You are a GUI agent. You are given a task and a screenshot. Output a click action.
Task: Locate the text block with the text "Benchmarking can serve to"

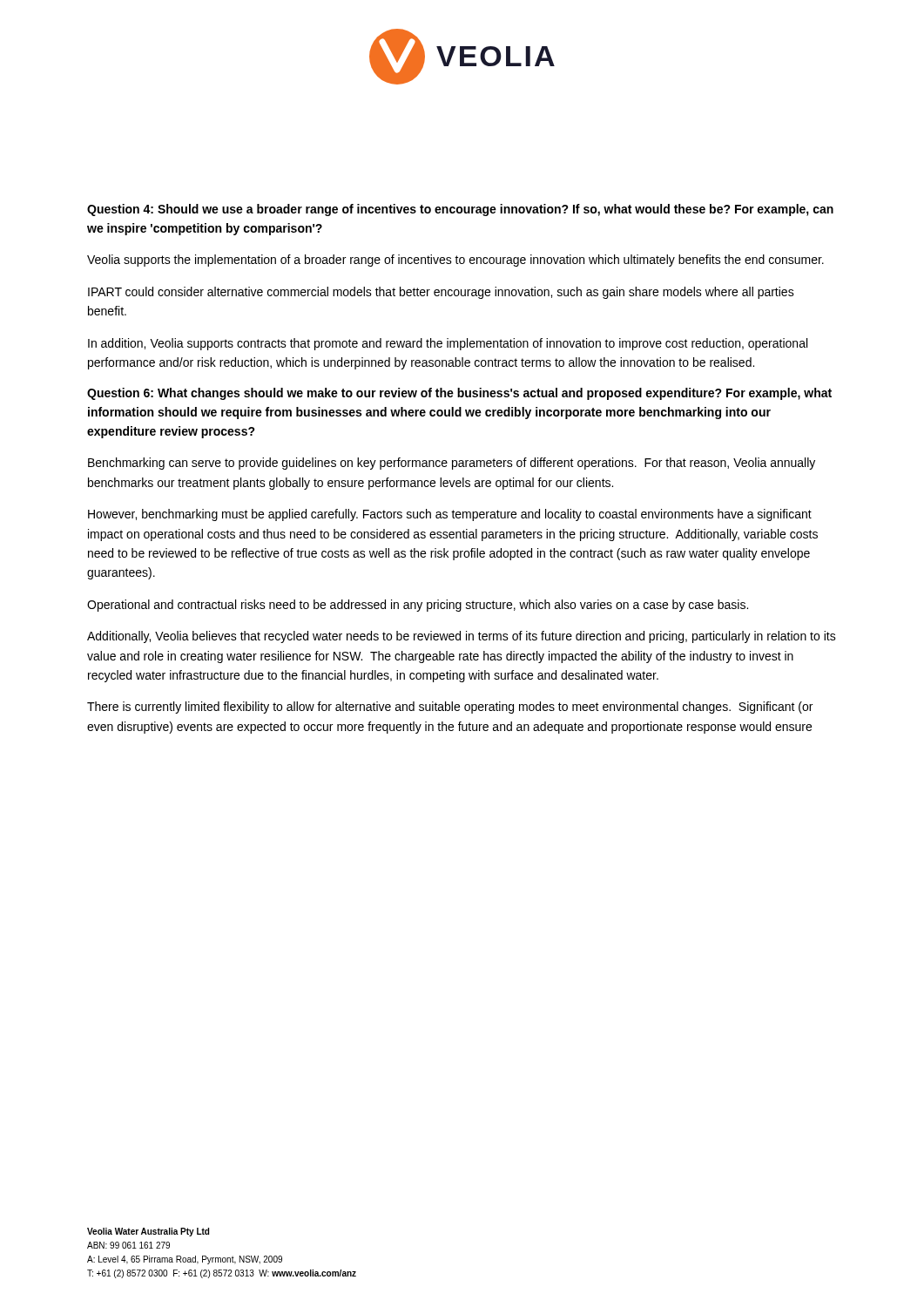[451, 473]
